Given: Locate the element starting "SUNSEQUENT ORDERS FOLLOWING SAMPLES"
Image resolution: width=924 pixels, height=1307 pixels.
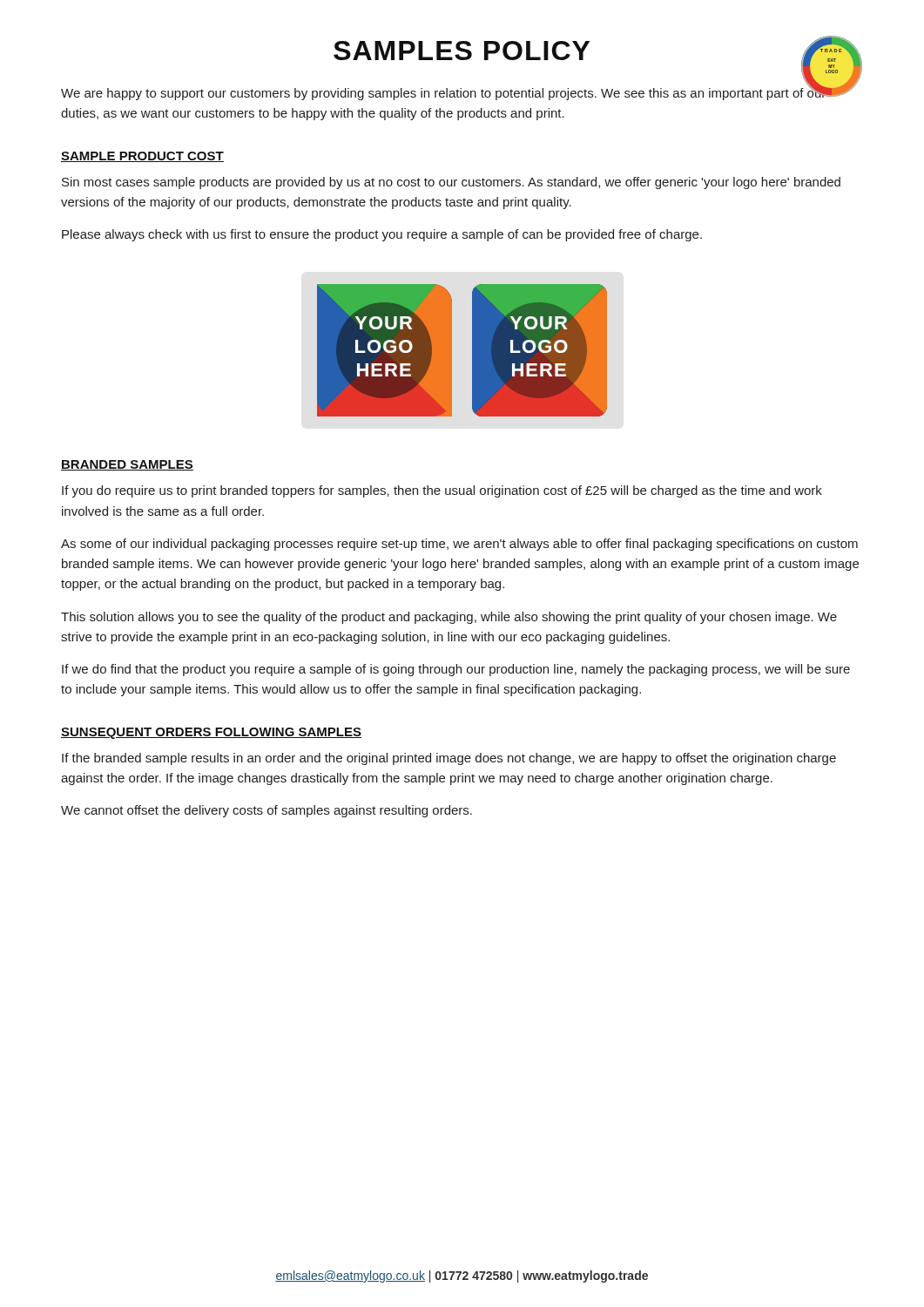Looking at the screenshot, I should 211,731.
